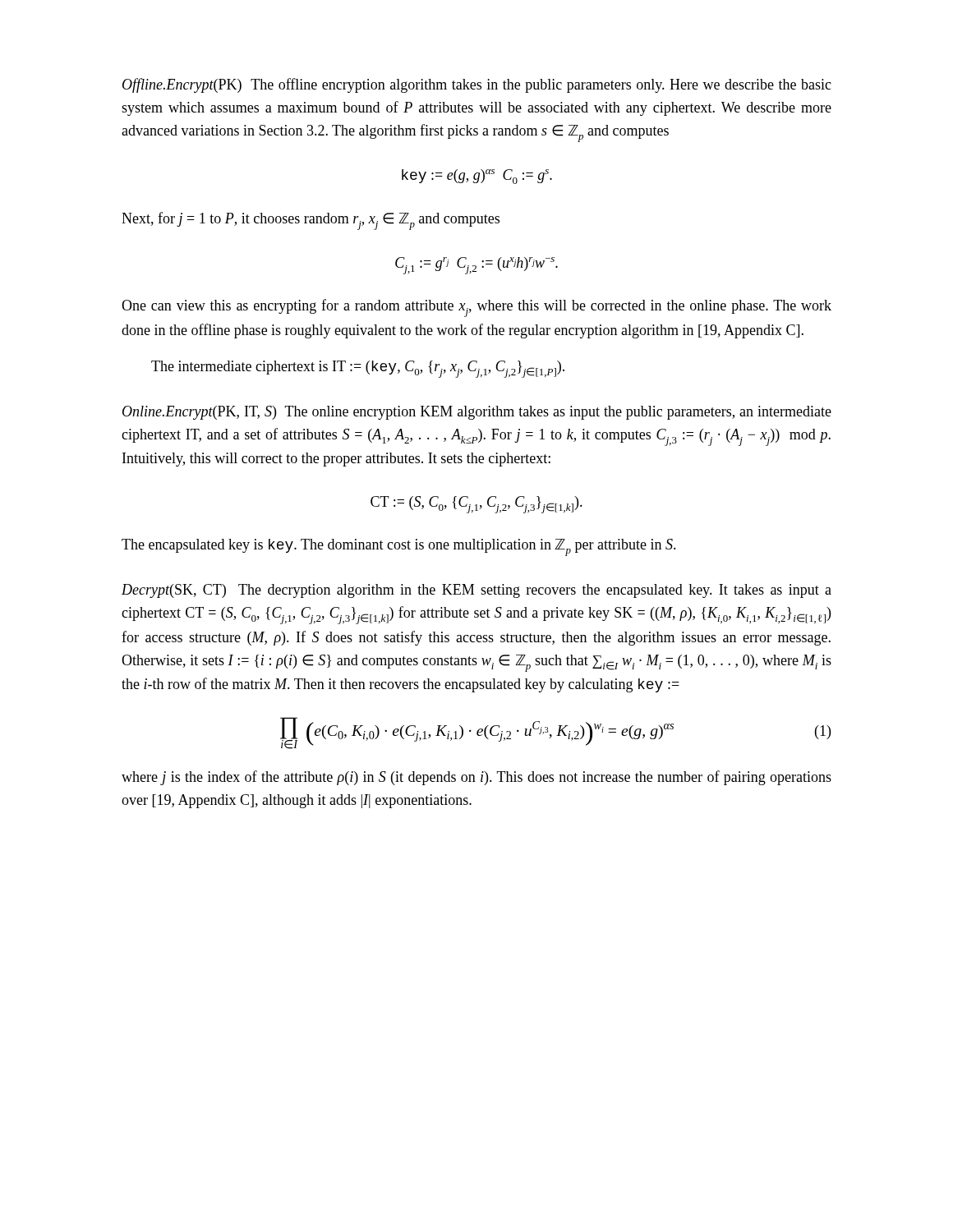Image resolution: width=953 pixels, height=1232 pixels.
Task: Click the formula that begins "∏ i∈I (e(C0, Ki,0) · e(Cj,1,"
Action: 476,732
